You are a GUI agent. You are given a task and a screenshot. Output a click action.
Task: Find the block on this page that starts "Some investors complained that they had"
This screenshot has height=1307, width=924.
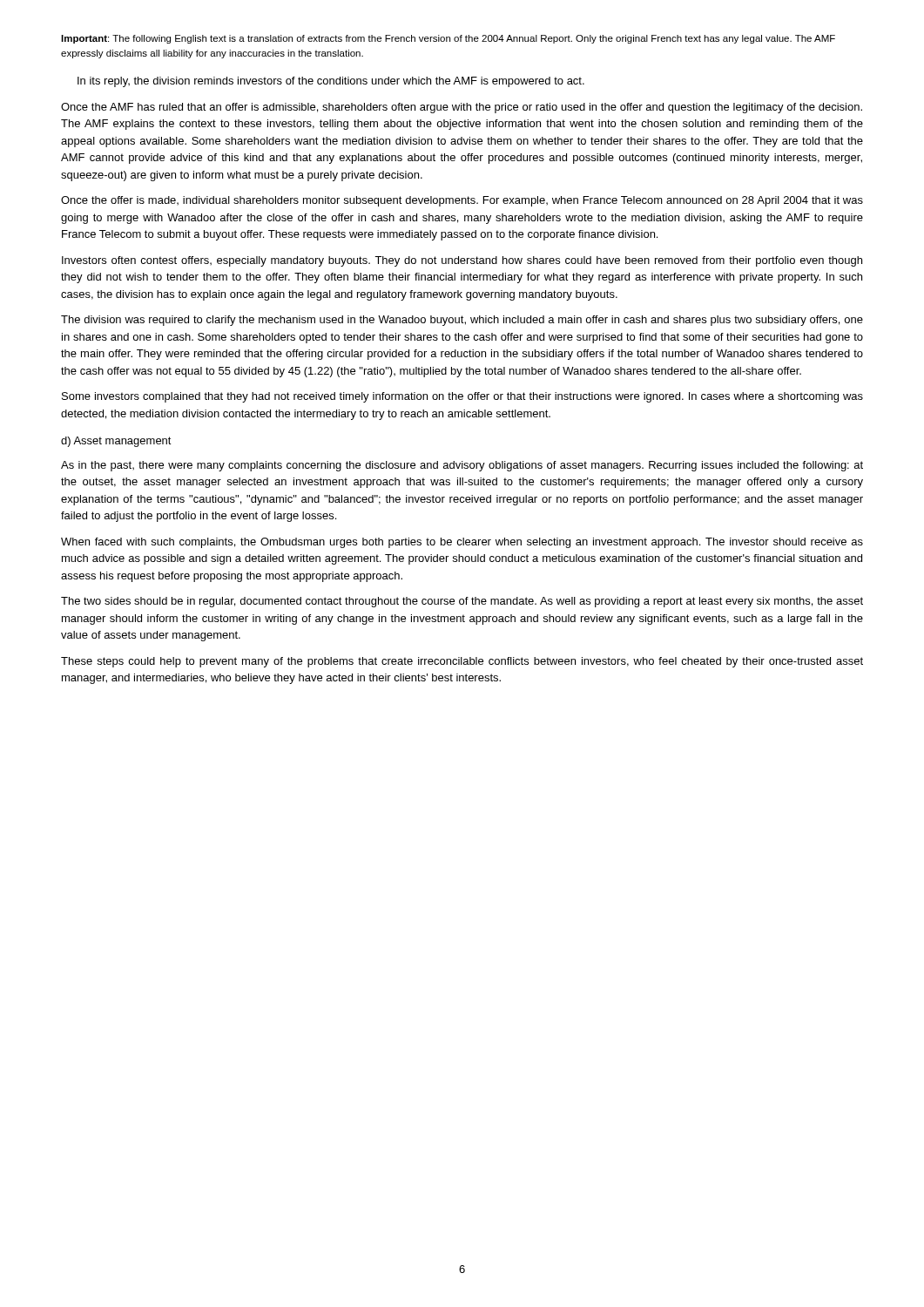(462, 405)
